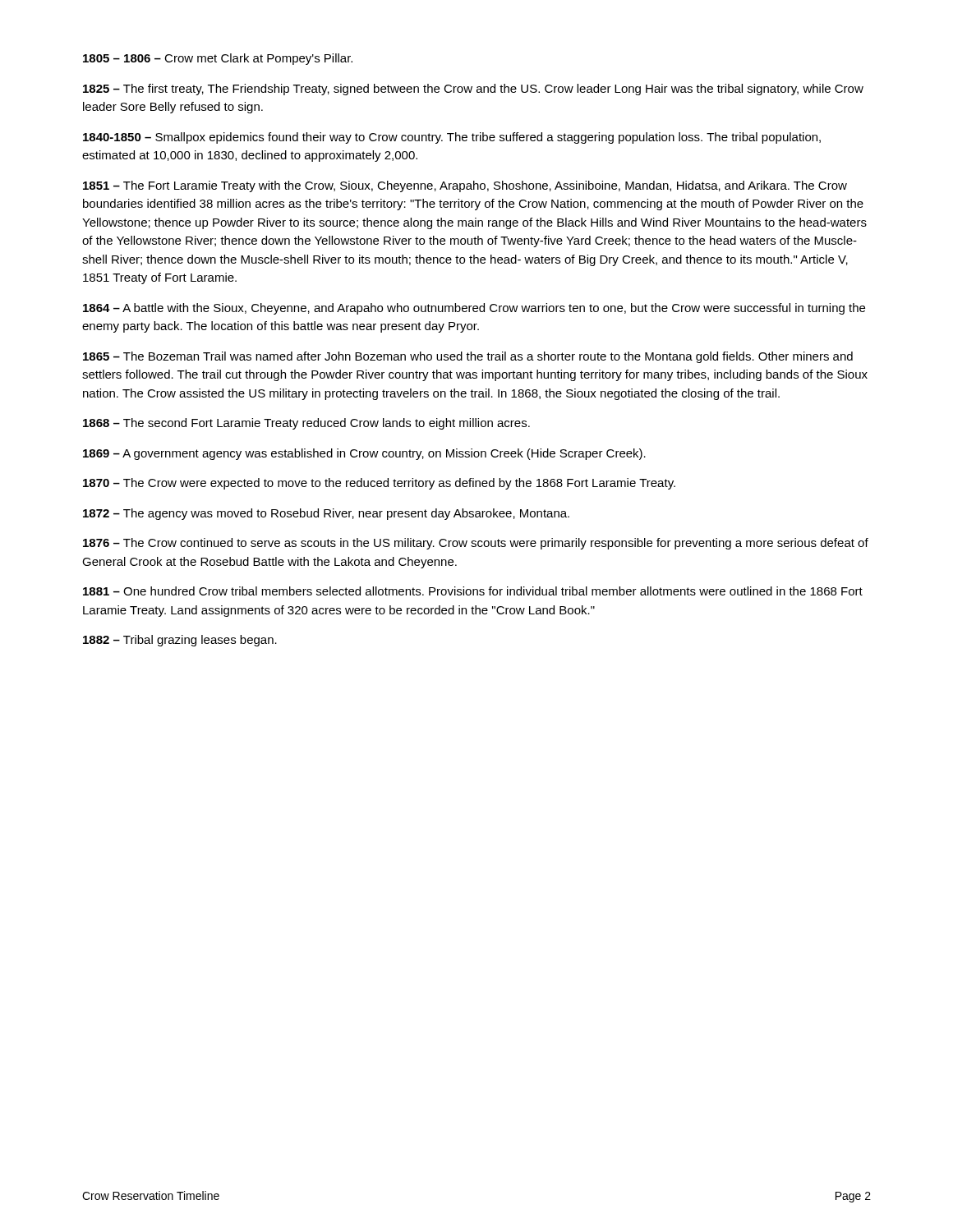Where is the passage that starts "1865 – The Bozeman Trail was"?
This screenshot has height=1232, width=953.
(475, 374)
